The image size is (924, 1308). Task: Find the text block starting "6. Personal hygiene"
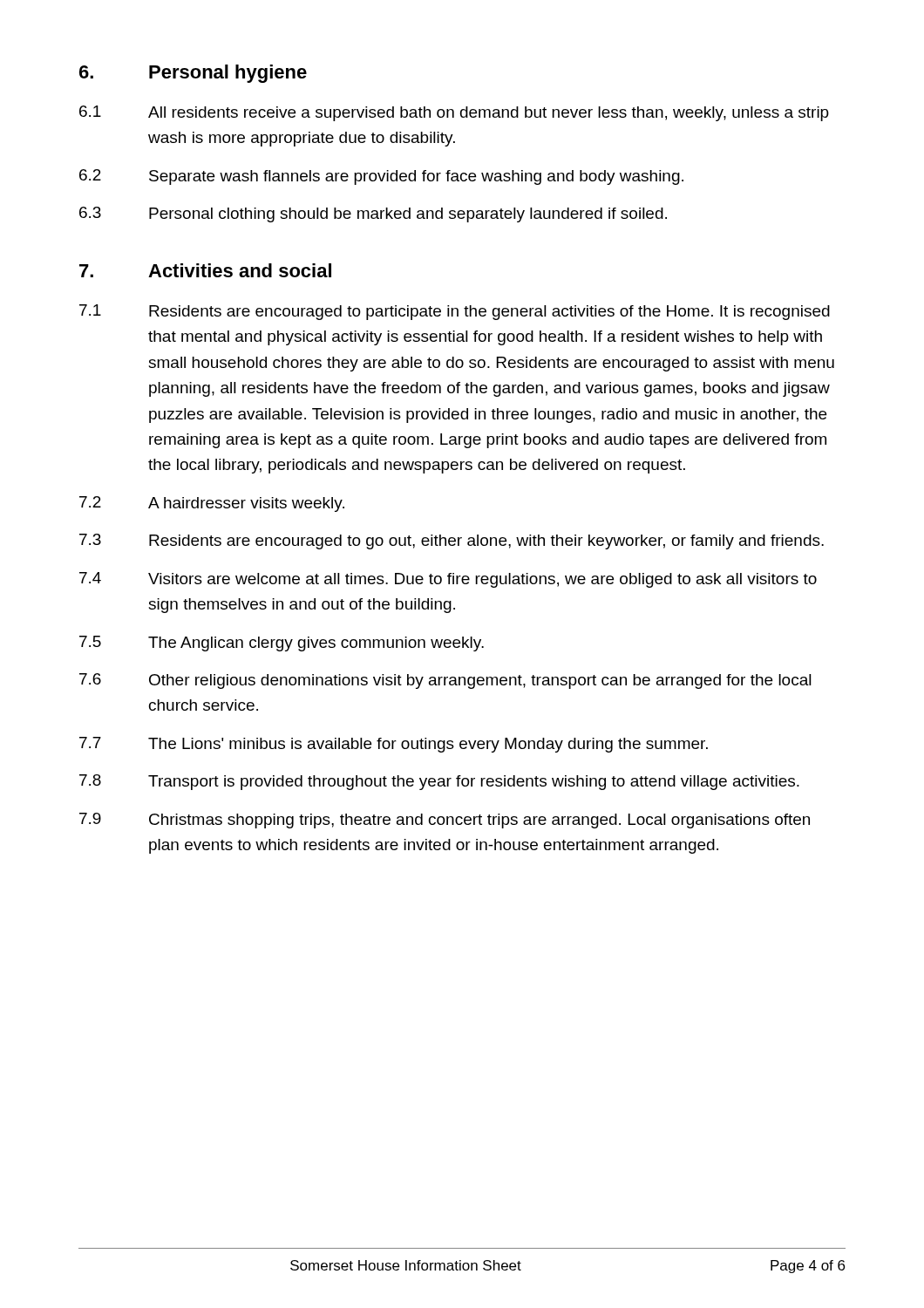pyautogui.click(x=193, y=72)
